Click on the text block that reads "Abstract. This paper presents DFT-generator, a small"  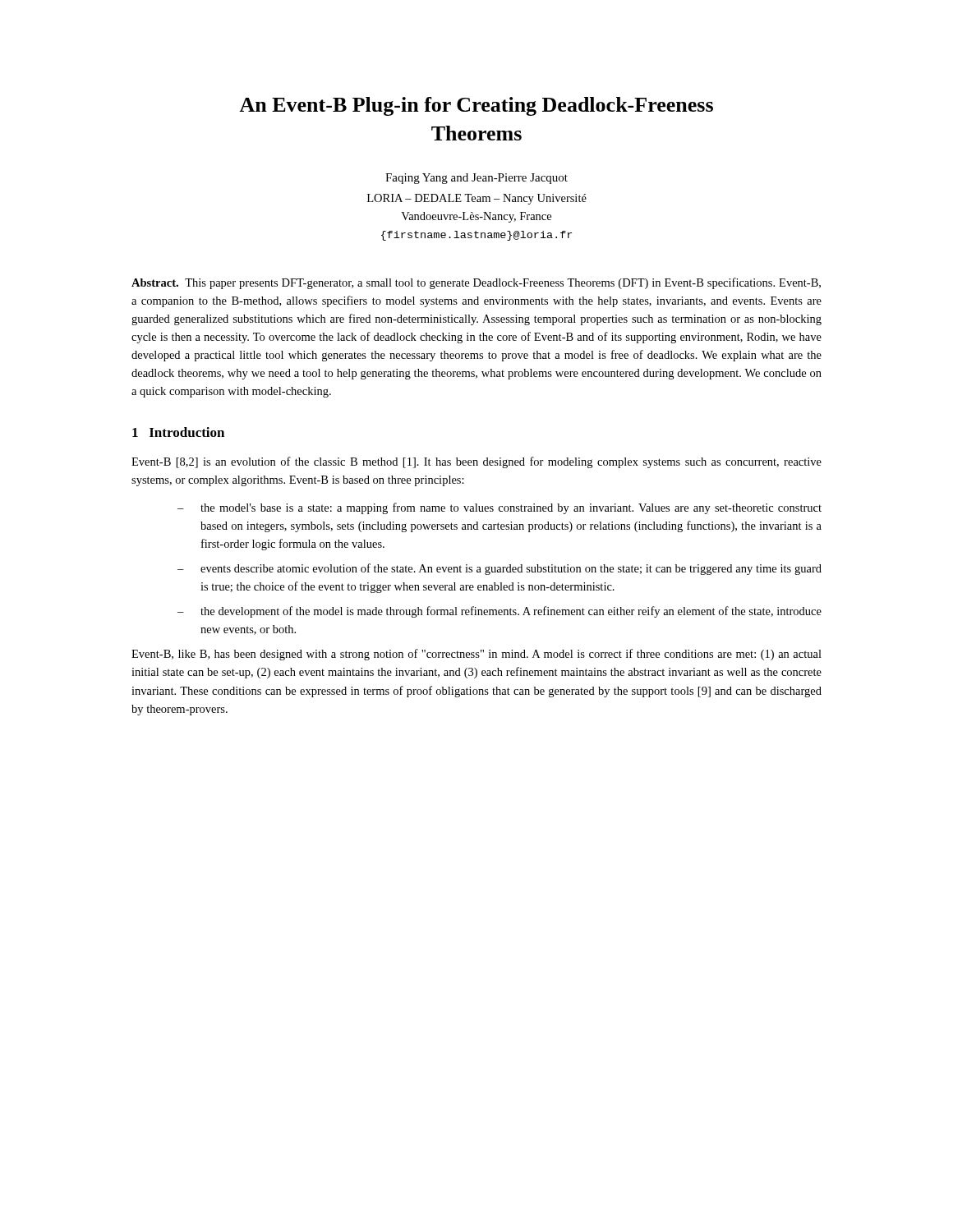[x=476, y=337]
